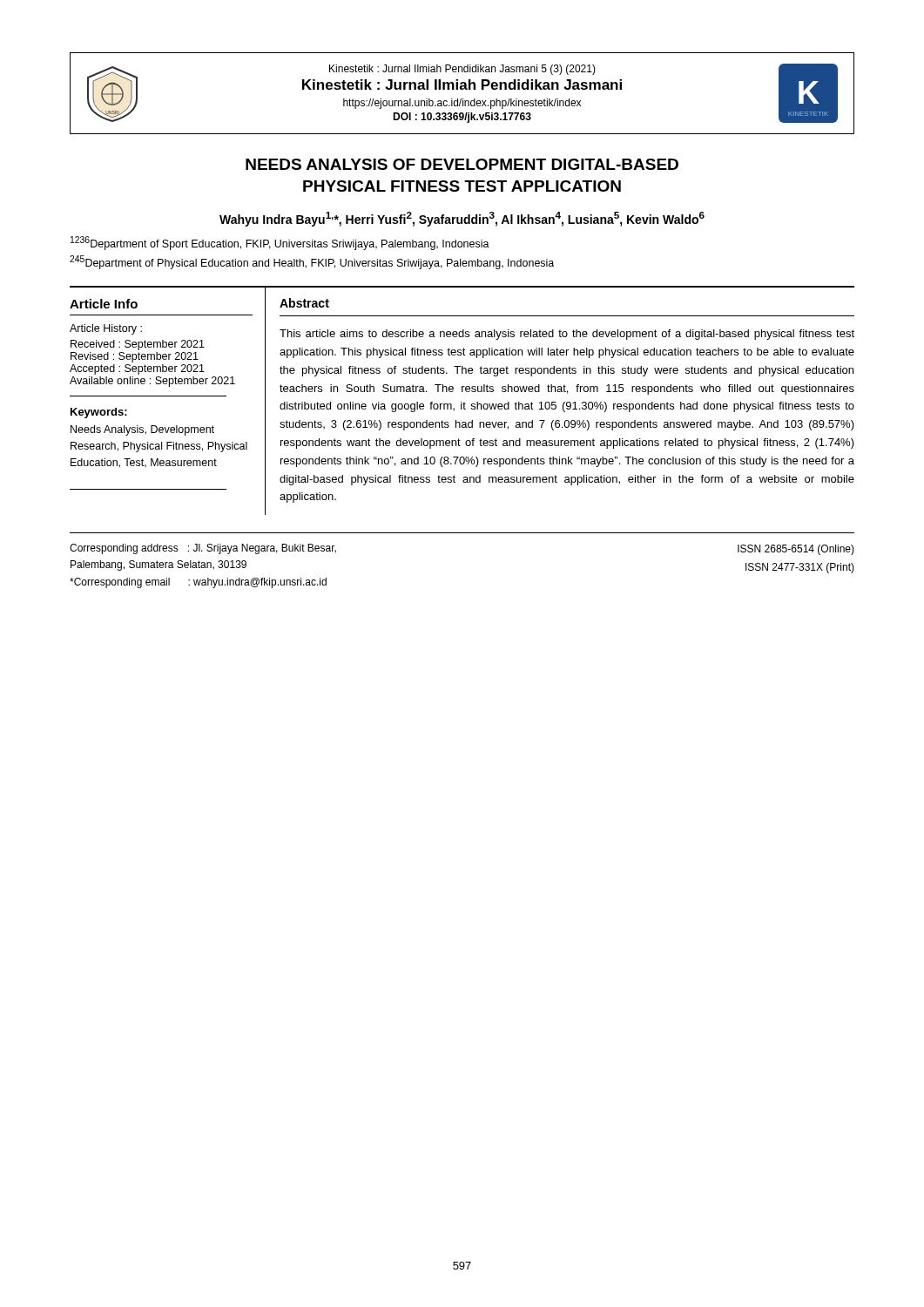Locate the text starting "Article Info"
Viewport: 924px width, 1307px height.
coord(104,304)
